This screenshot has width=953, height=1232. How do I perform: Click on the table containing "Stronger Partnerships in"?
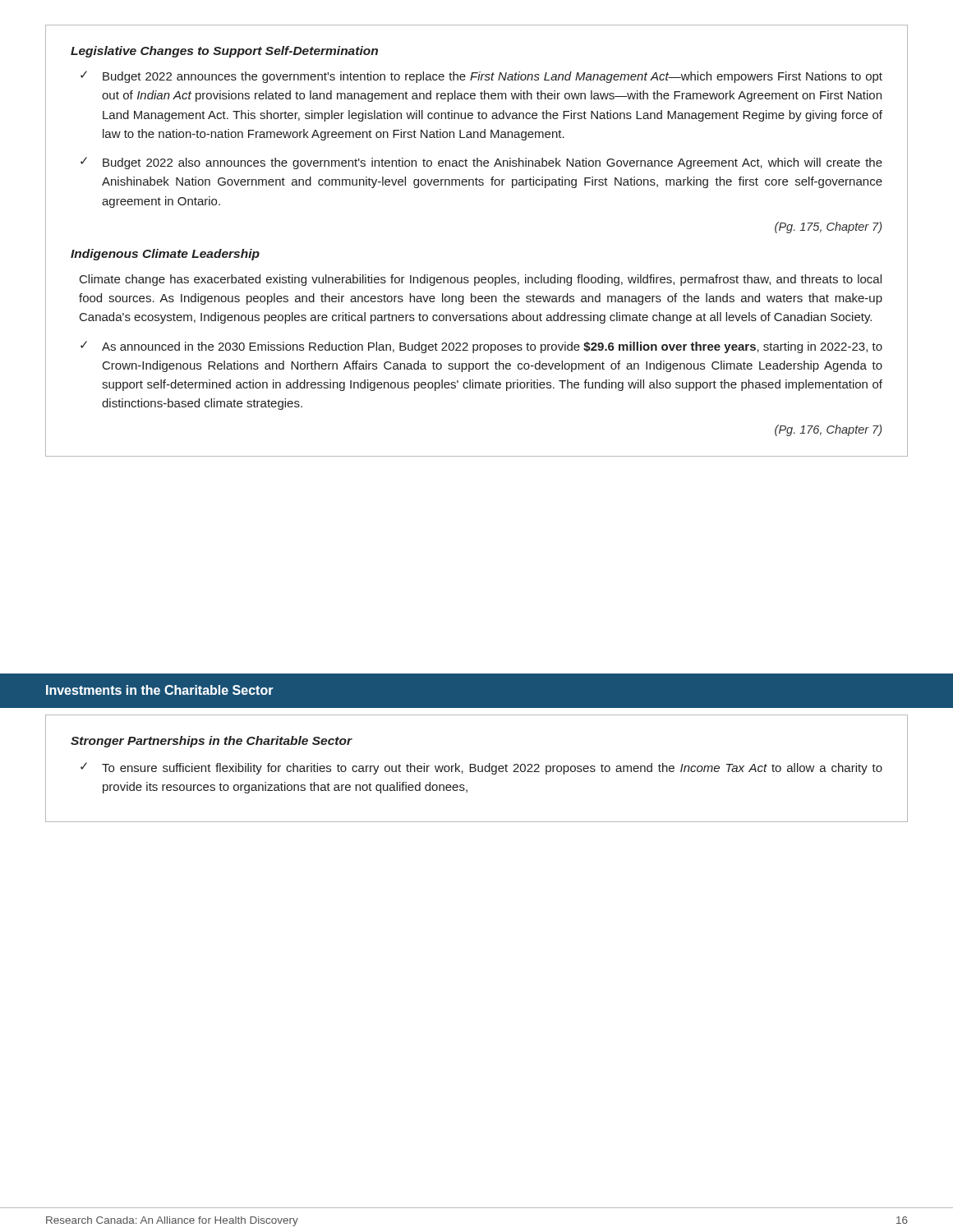pos(476,768)
